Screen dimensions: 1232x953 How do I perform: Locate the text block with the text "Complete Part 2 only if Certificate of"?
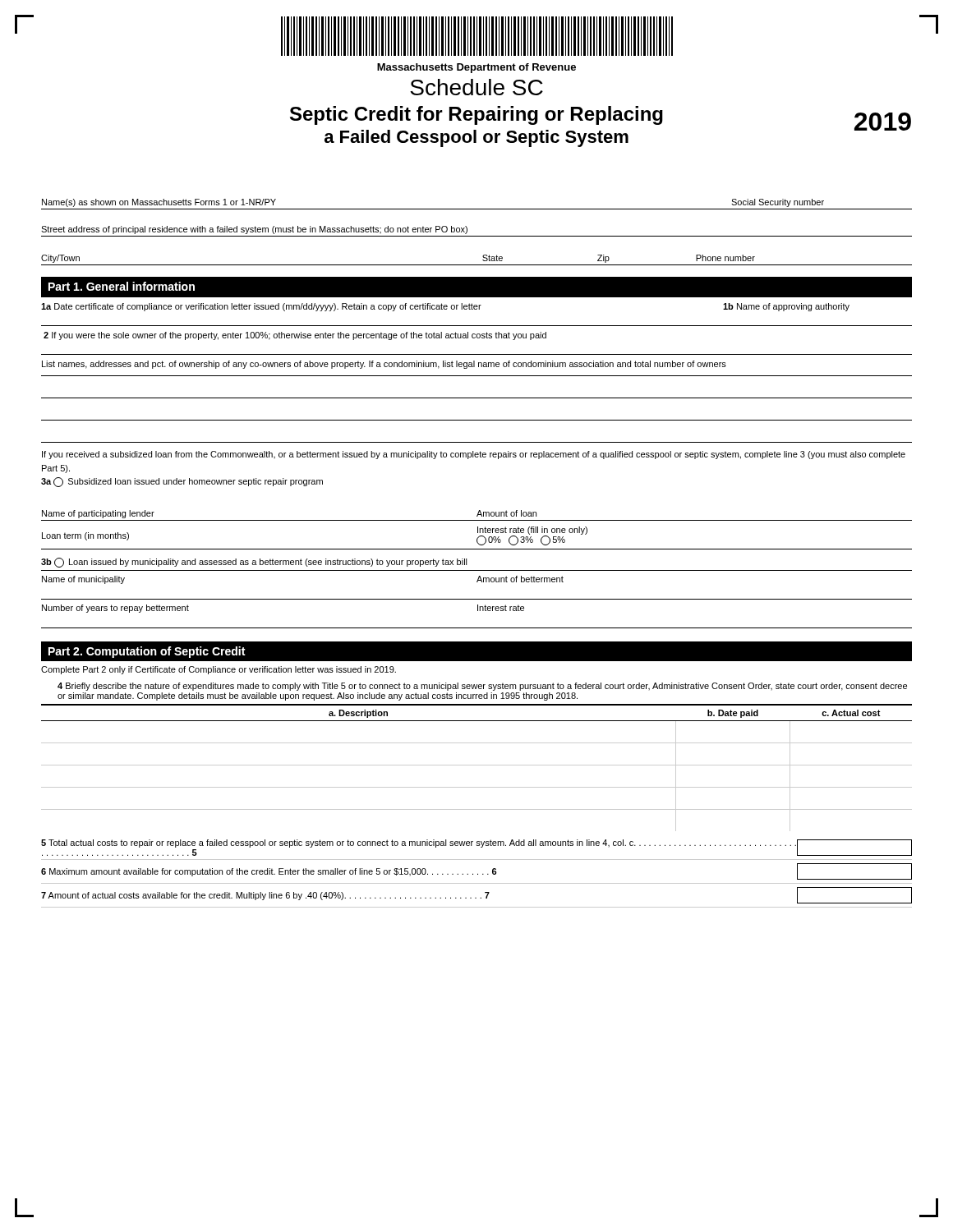219,669
